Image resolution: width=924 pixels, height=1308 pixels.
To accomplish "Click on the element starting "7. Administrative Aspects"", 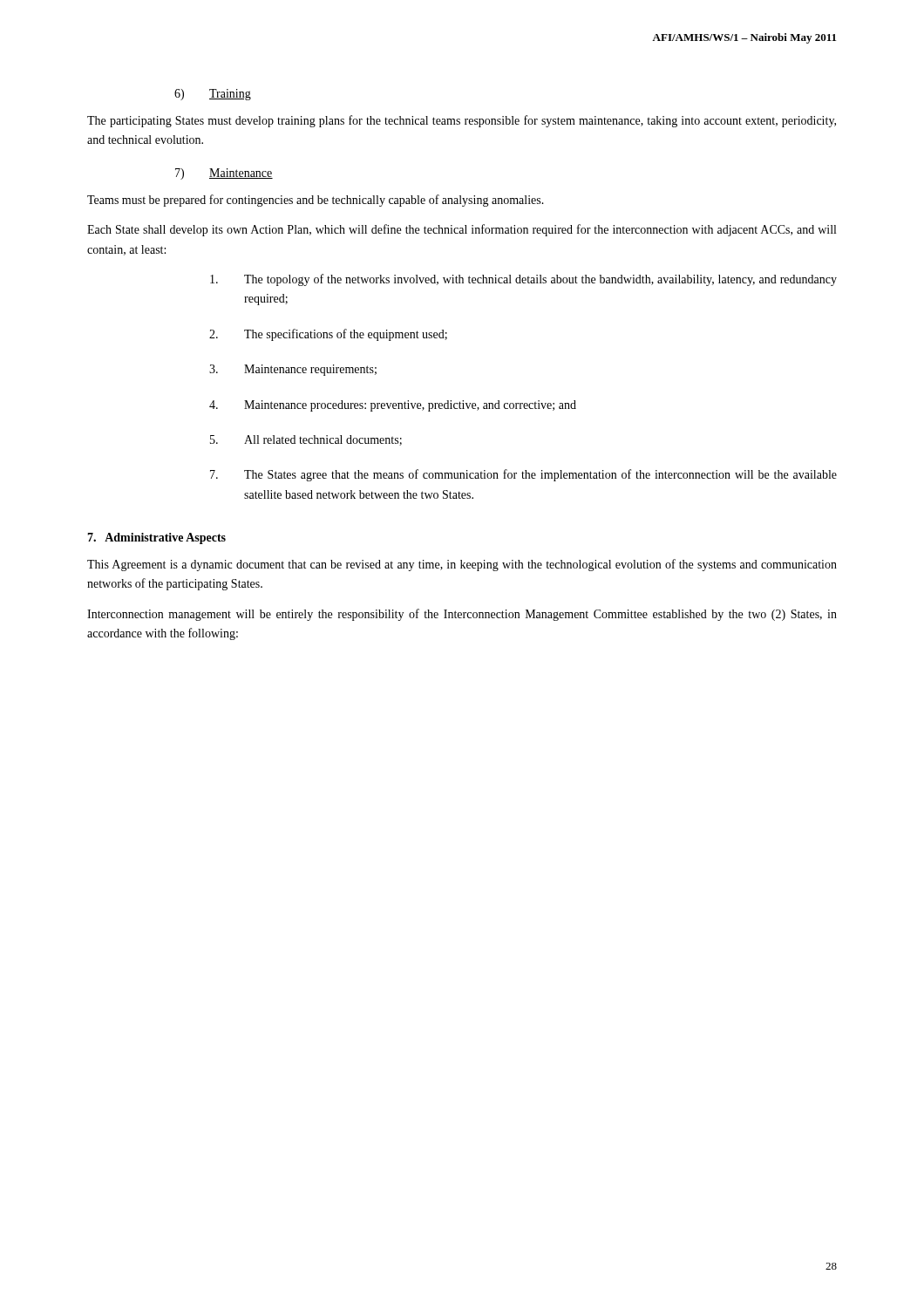I will click(156, 538).
